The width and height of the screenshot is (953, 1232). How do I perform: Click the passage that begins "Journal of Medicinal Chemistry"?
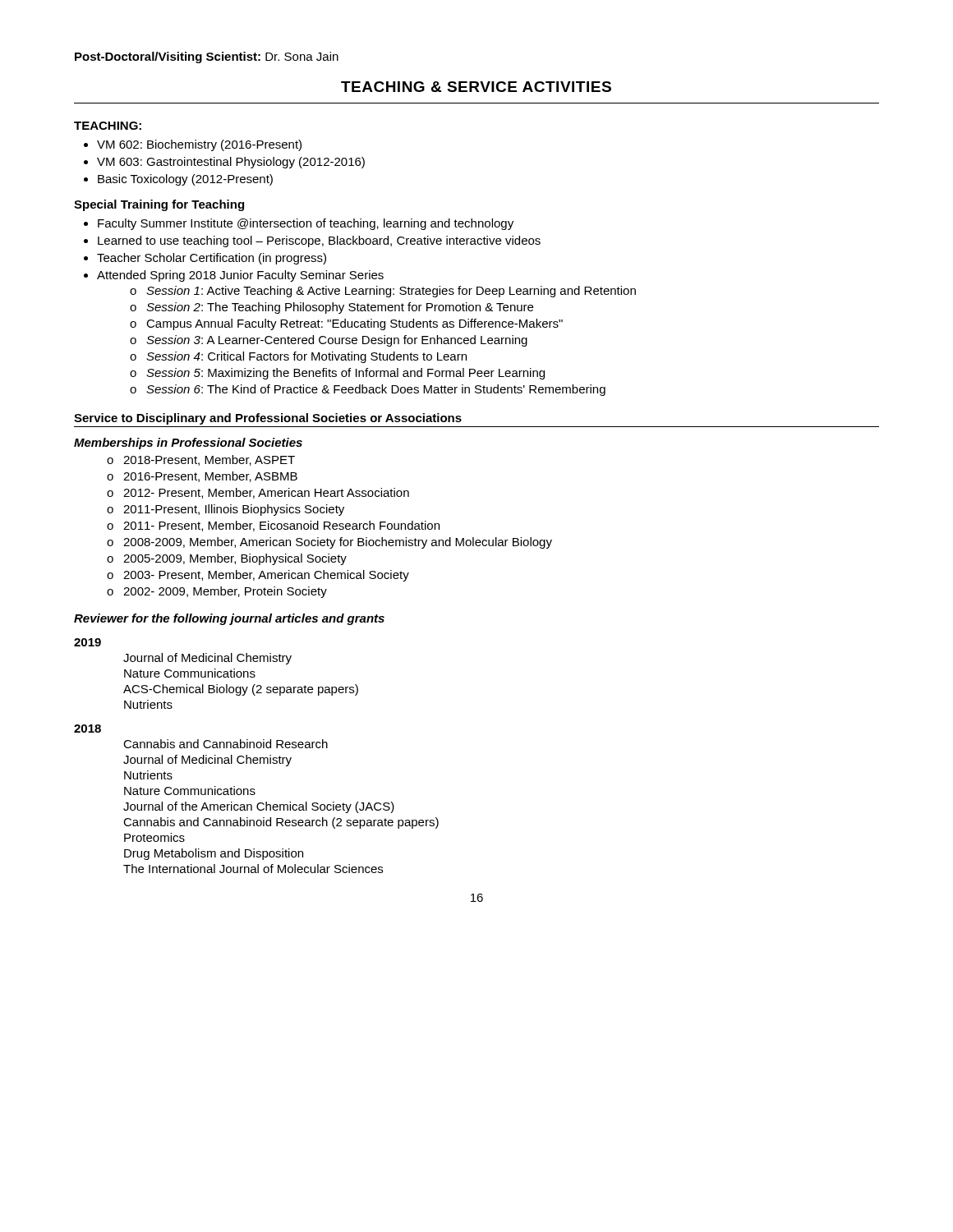pyautogui.click(x=207, y=659)
